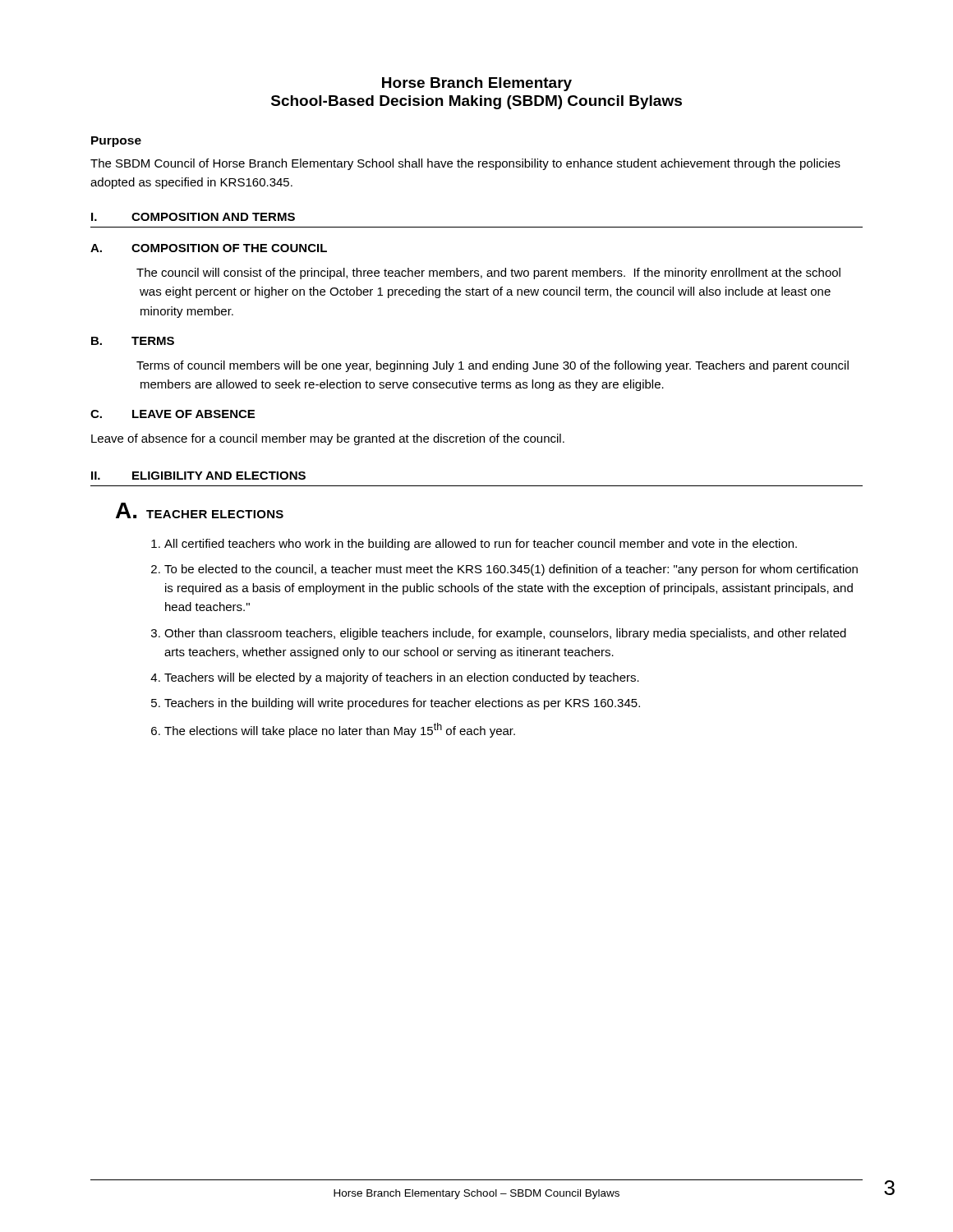The height and width of the screenshot is (1232, 953).
Task: Locate the text block that reads "The SBDM Council"
Action: (465, 172)
